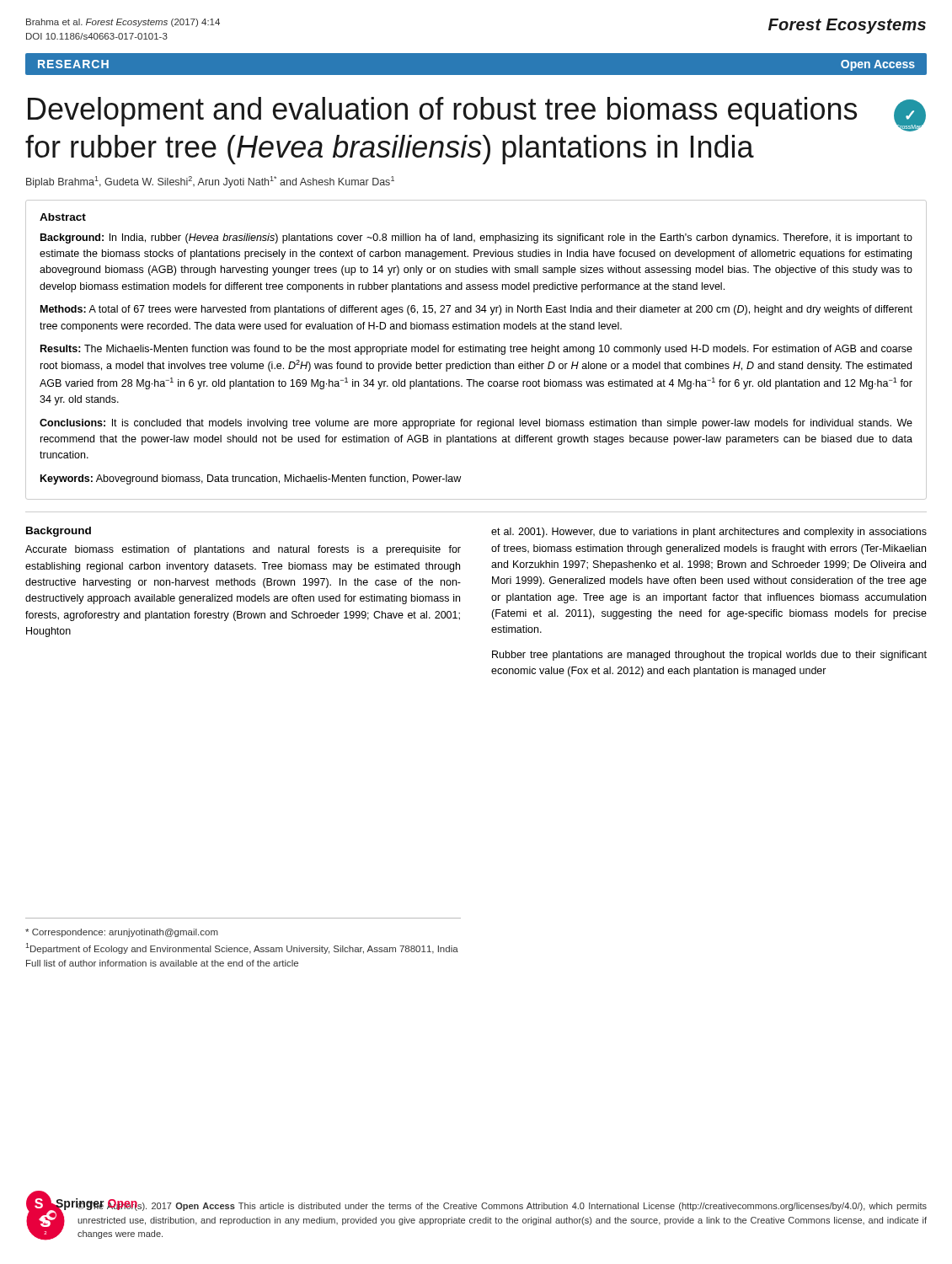Click the passage that begins "Accurate biomass estimation of plantations and"

pos(243,590)
